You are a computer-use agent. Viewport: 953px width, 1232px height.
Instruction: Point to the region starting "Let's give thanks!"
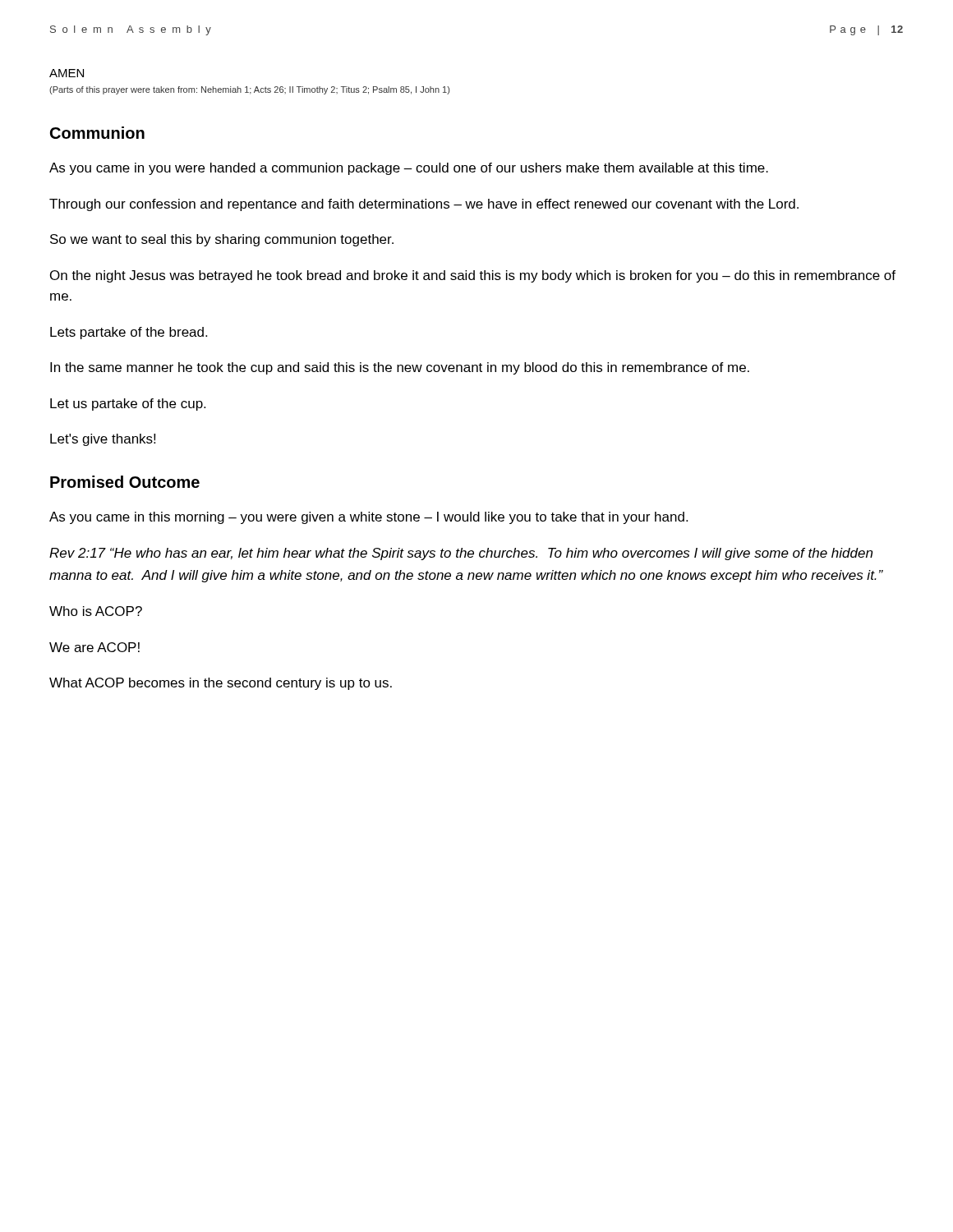[103, 439]
